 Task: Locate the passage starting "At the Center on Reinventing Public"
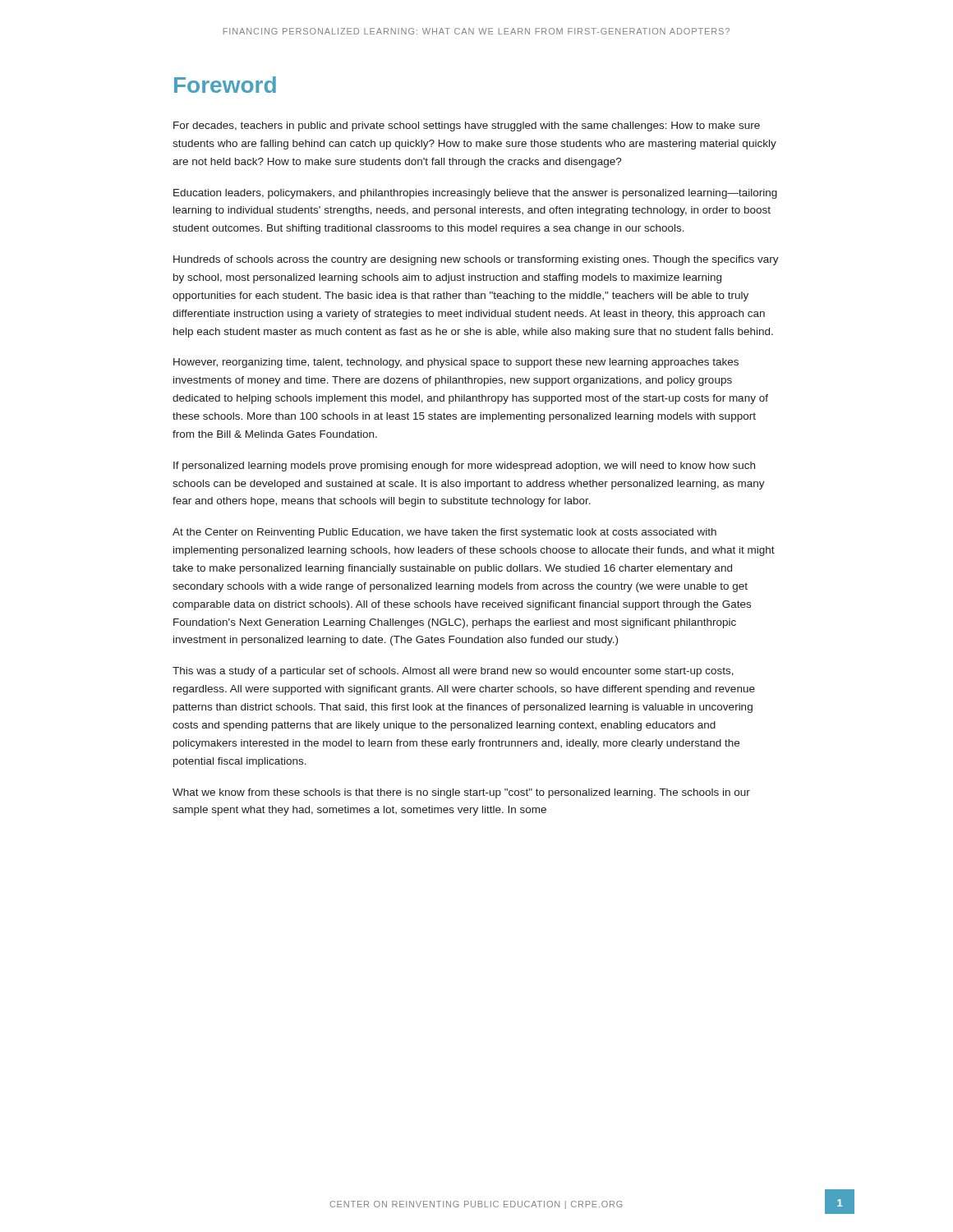tap(473, 586)
